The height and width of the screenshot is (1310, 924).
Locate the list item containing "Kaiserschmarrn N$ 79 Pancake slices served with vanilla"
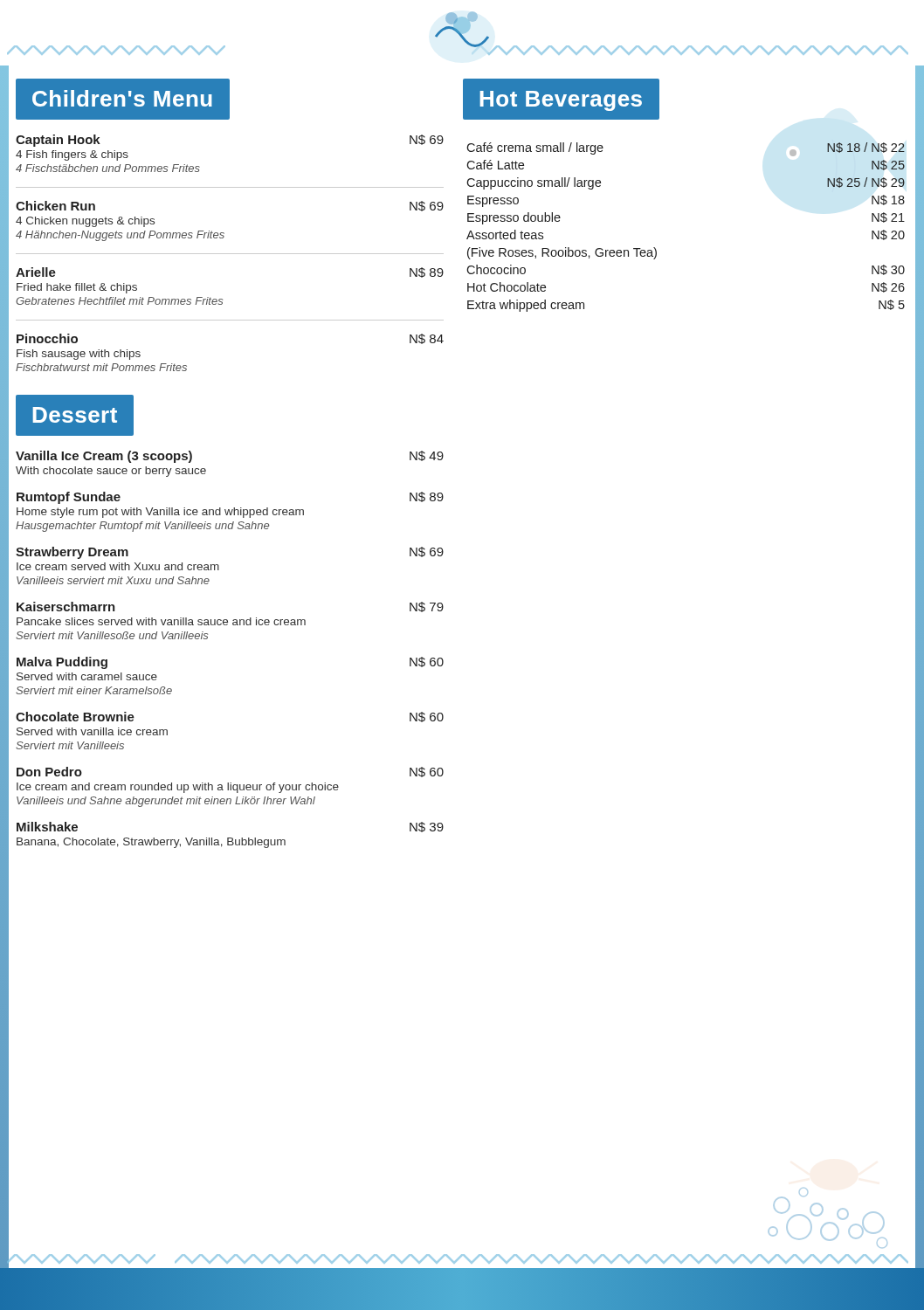pos(230,620)
